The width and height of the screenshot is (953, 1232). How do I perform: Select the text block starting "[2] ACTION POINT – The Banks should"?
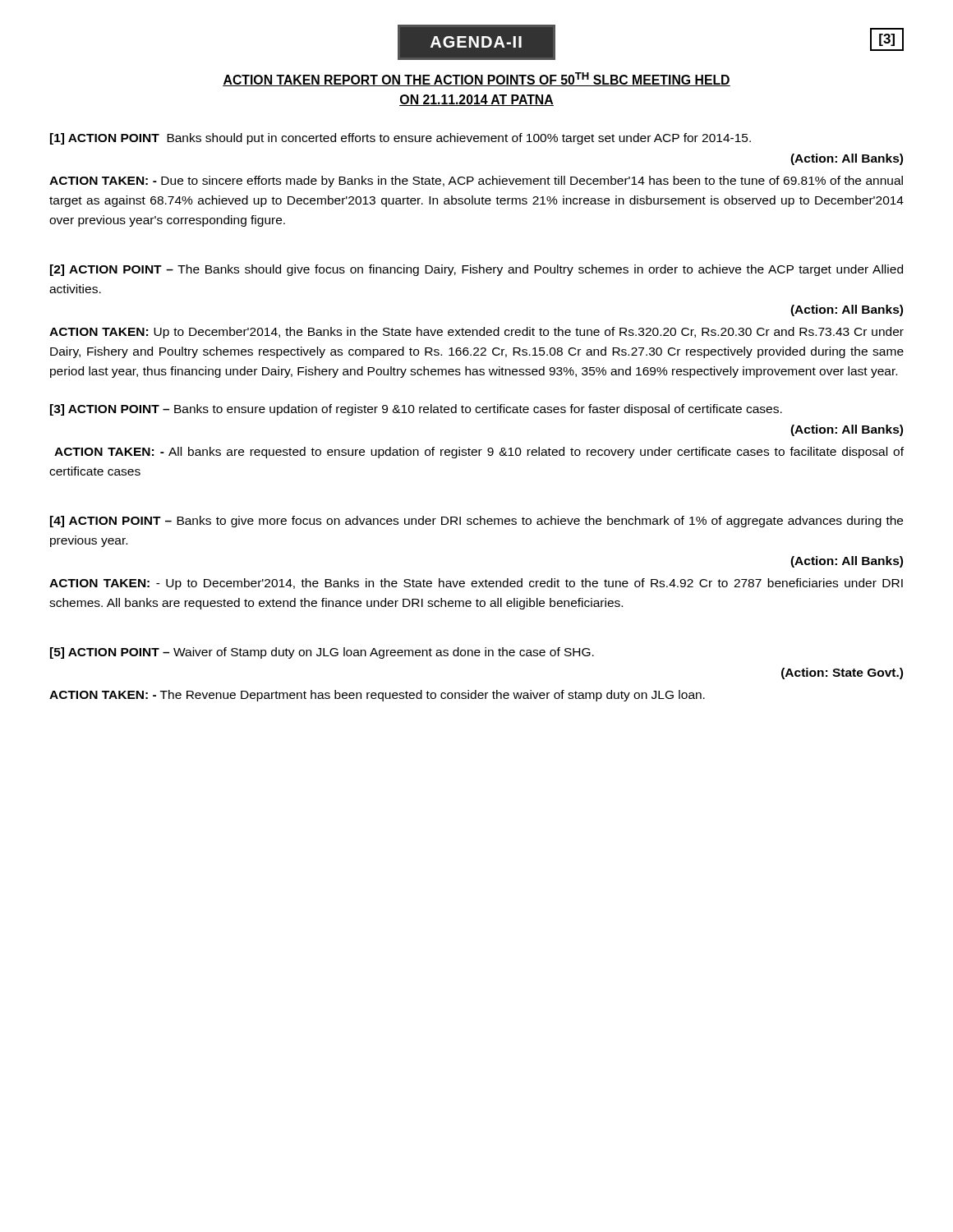(476, 279)
